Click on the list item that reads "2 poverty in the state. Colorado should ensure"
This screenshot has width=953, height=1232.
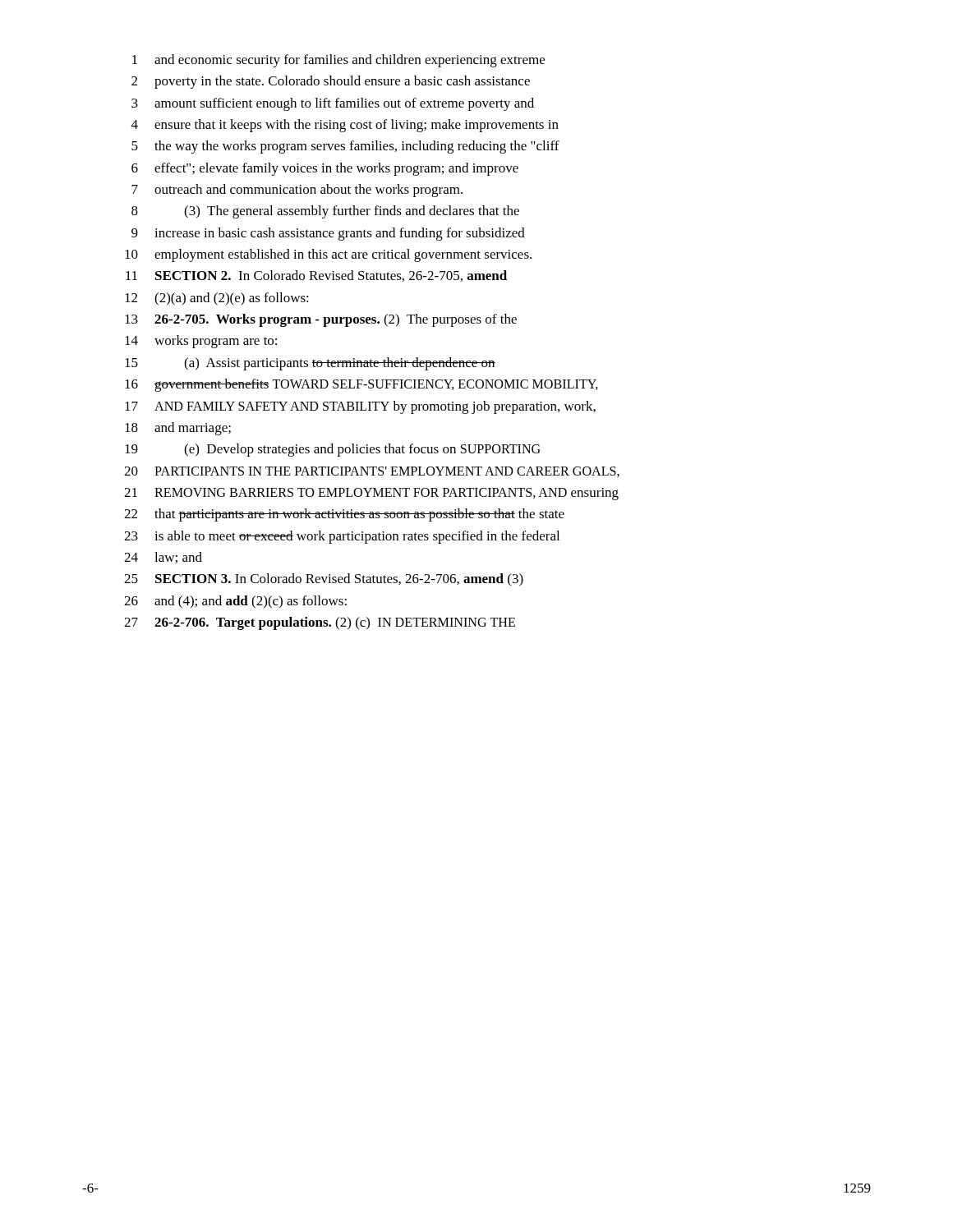coord(485,82)
